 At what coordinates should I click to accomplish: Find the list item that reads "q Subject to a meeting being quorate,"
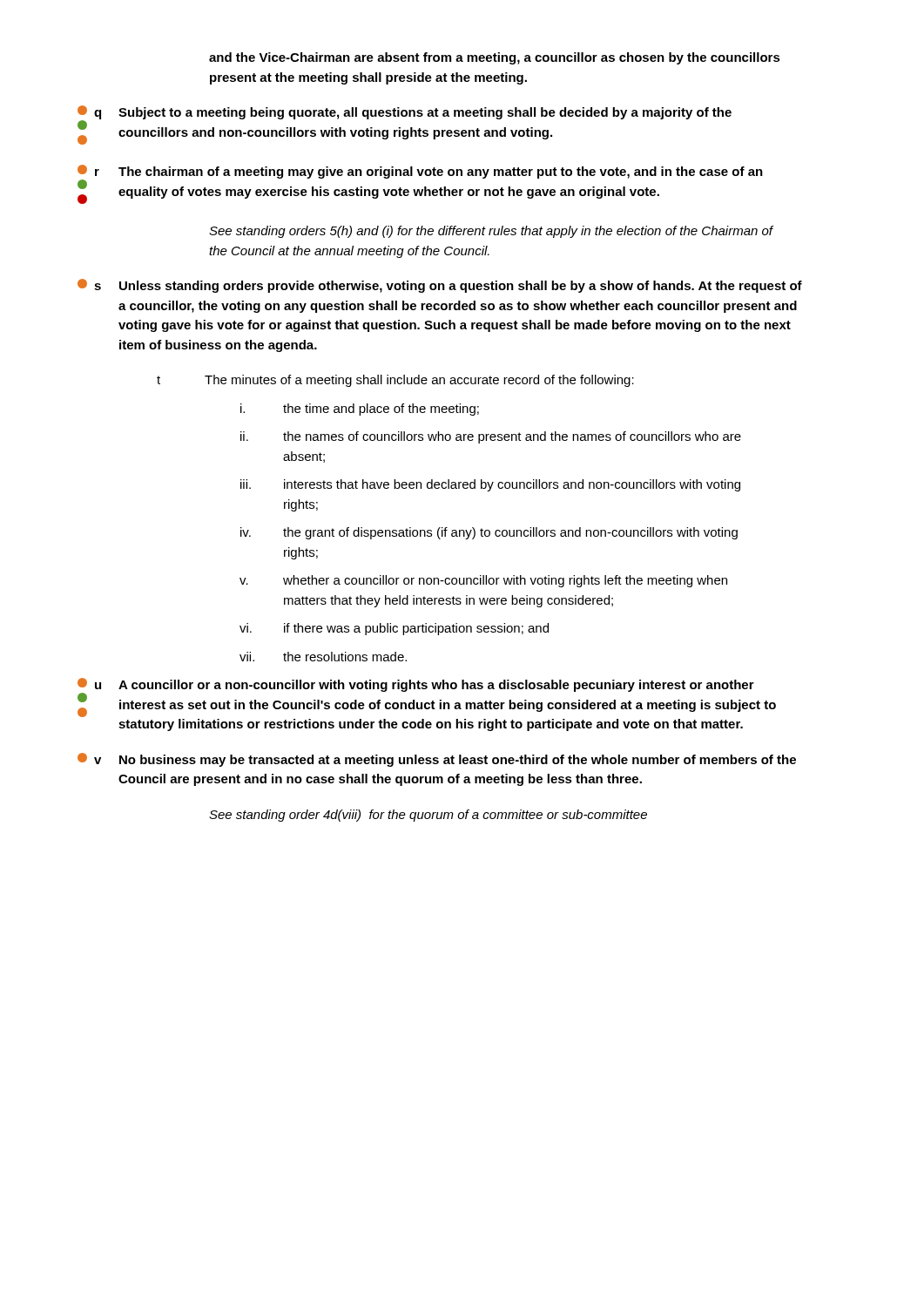[x=462, y=125]
